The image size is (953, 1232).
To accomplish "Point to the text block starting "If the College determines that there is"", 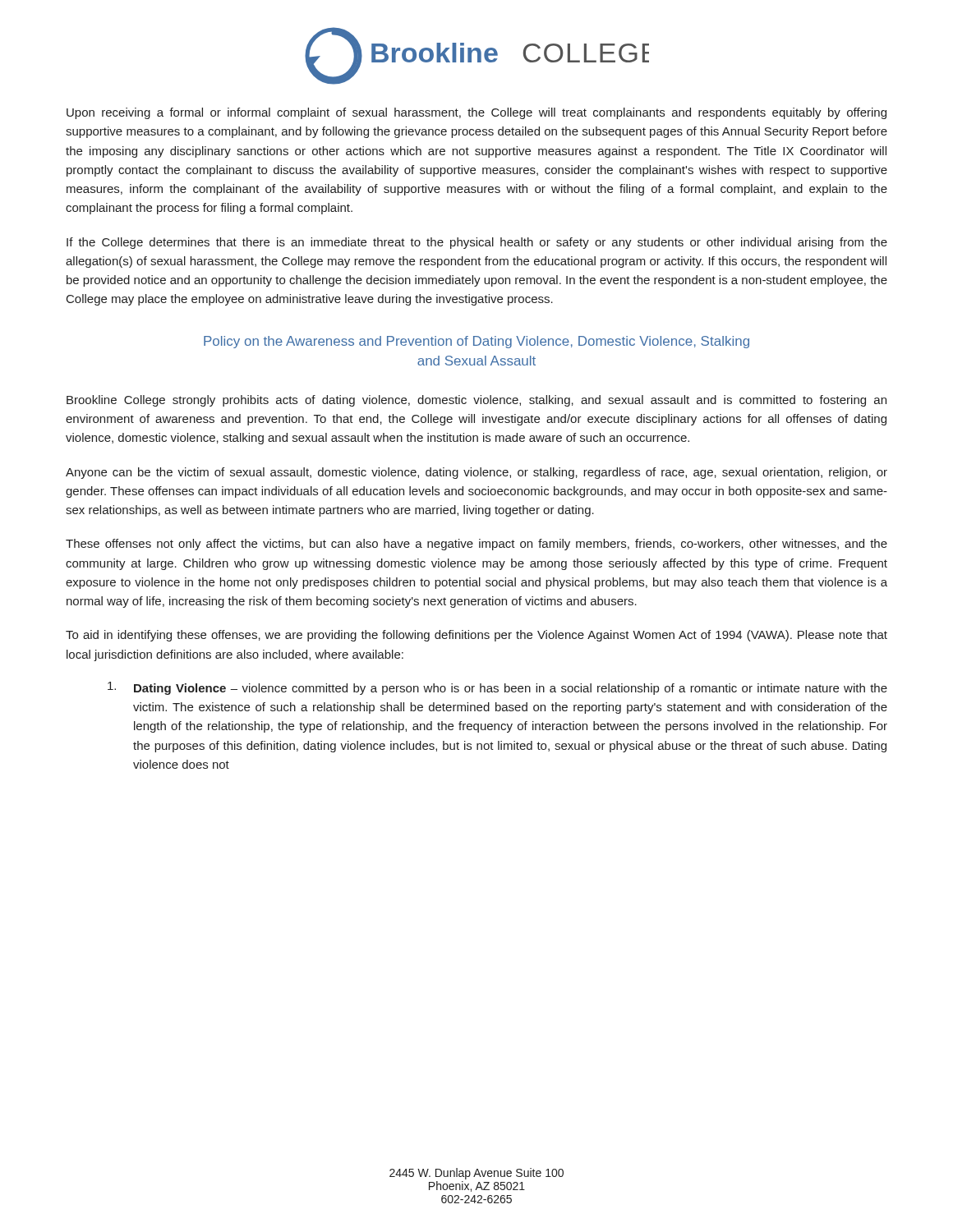I will coord(476,270).
